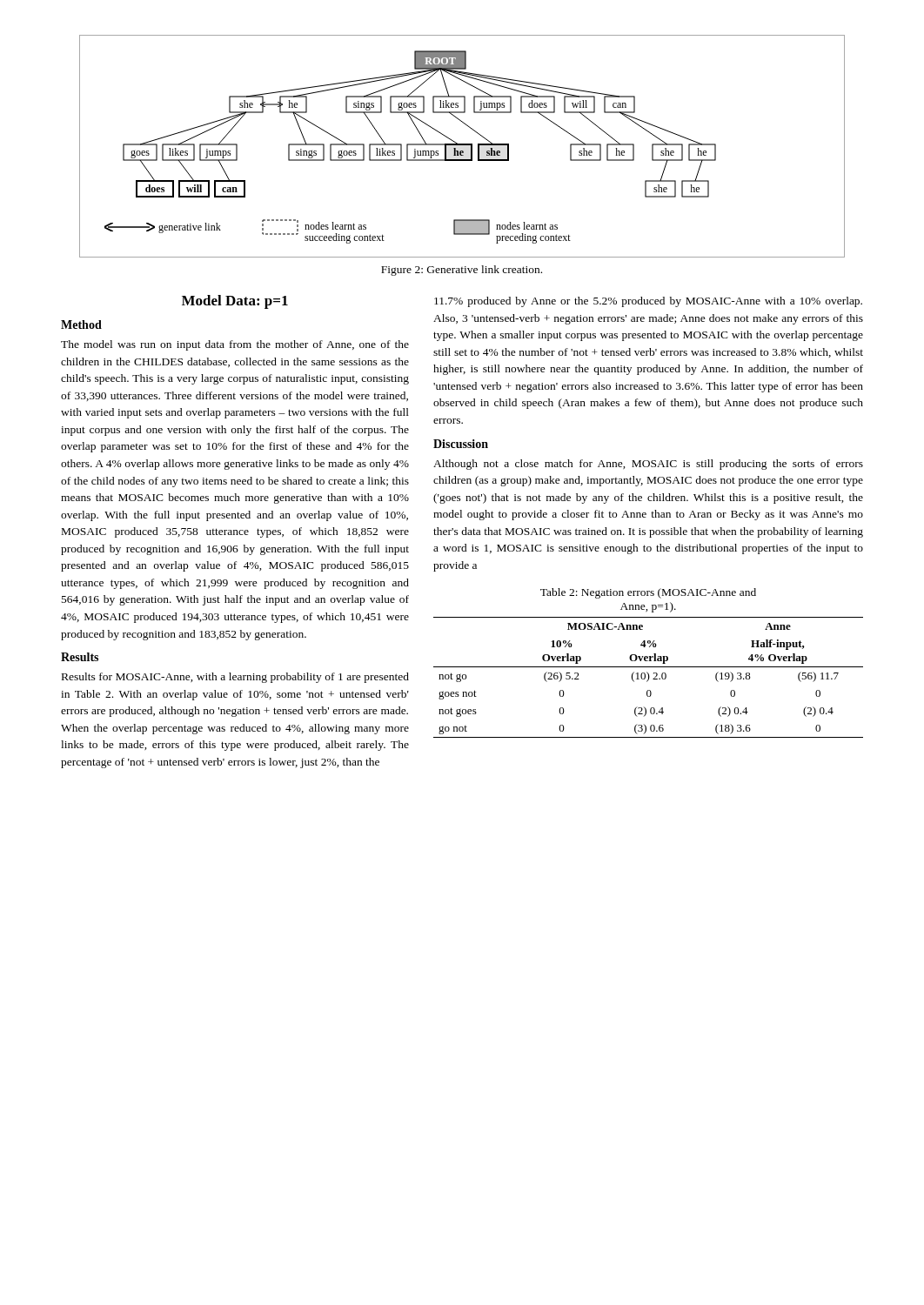Where is the passage that starts "7% produced by Anne or the 5.2% produced"?
This screenshot has height=1305, width=924.
coord(648,360)
